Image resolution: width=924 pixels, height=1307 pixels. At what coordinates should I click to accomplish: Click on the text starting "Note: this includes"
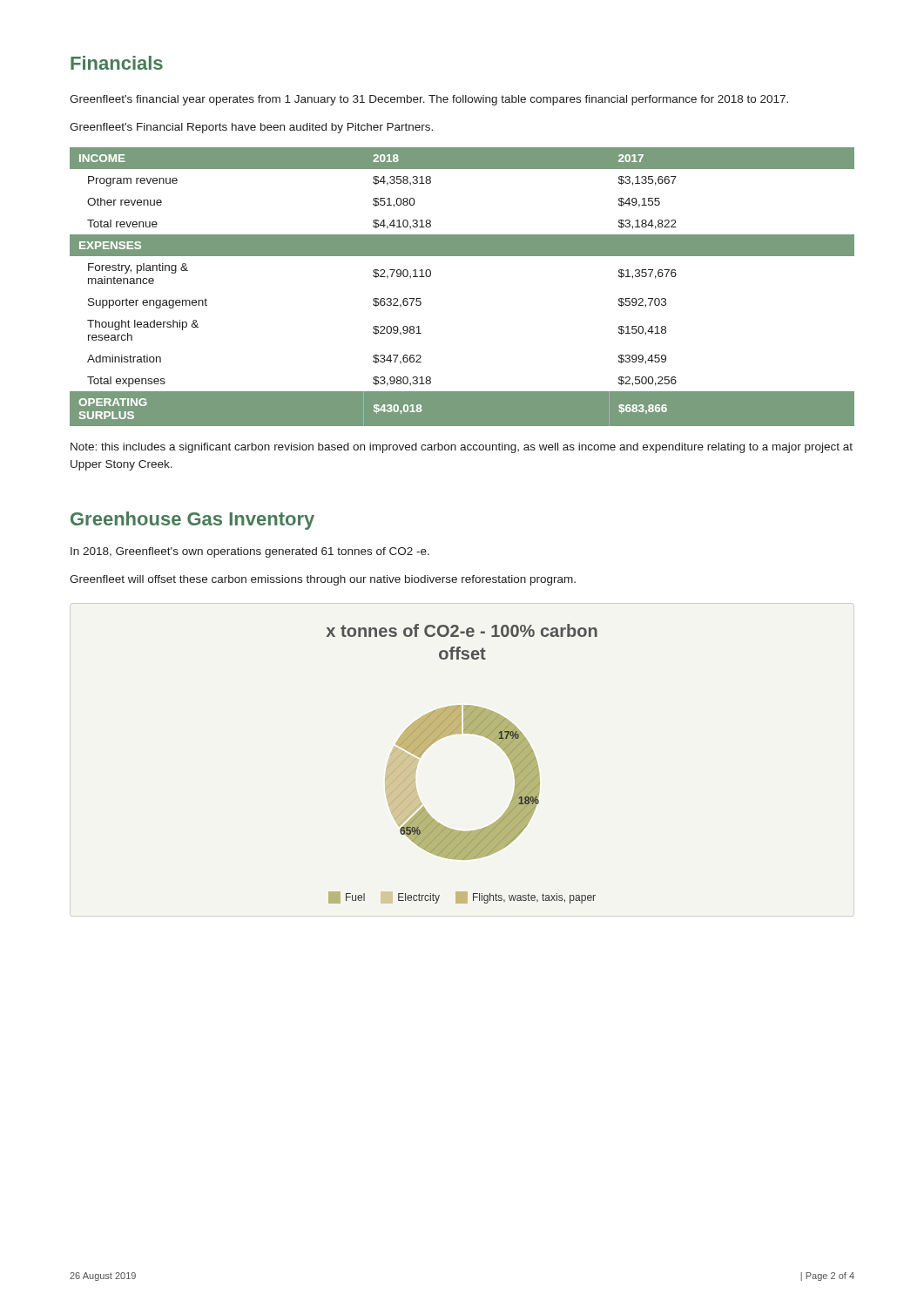point(461,455)
